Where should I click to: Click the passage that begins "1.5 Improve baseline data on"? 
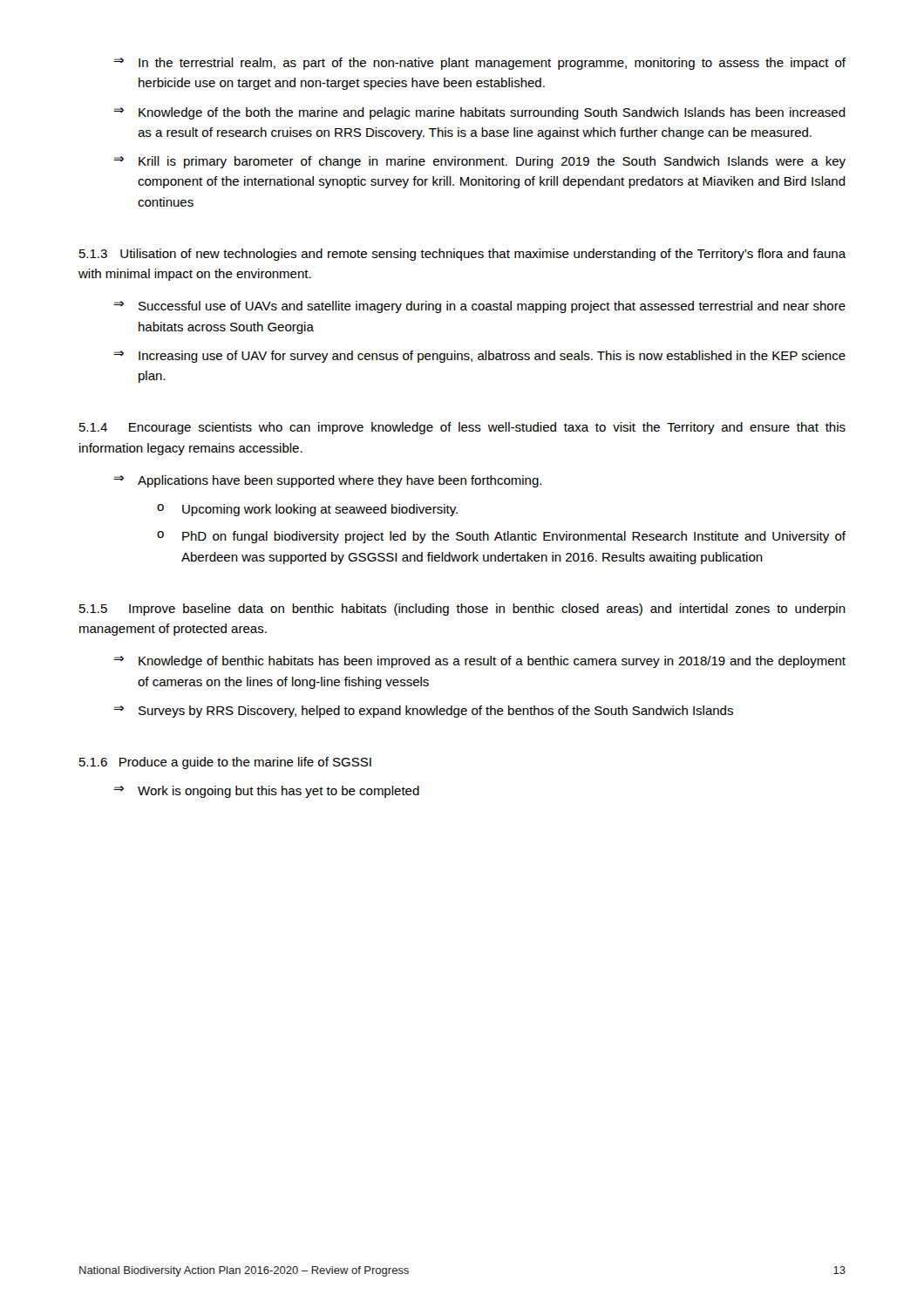[x=462, y=618]
